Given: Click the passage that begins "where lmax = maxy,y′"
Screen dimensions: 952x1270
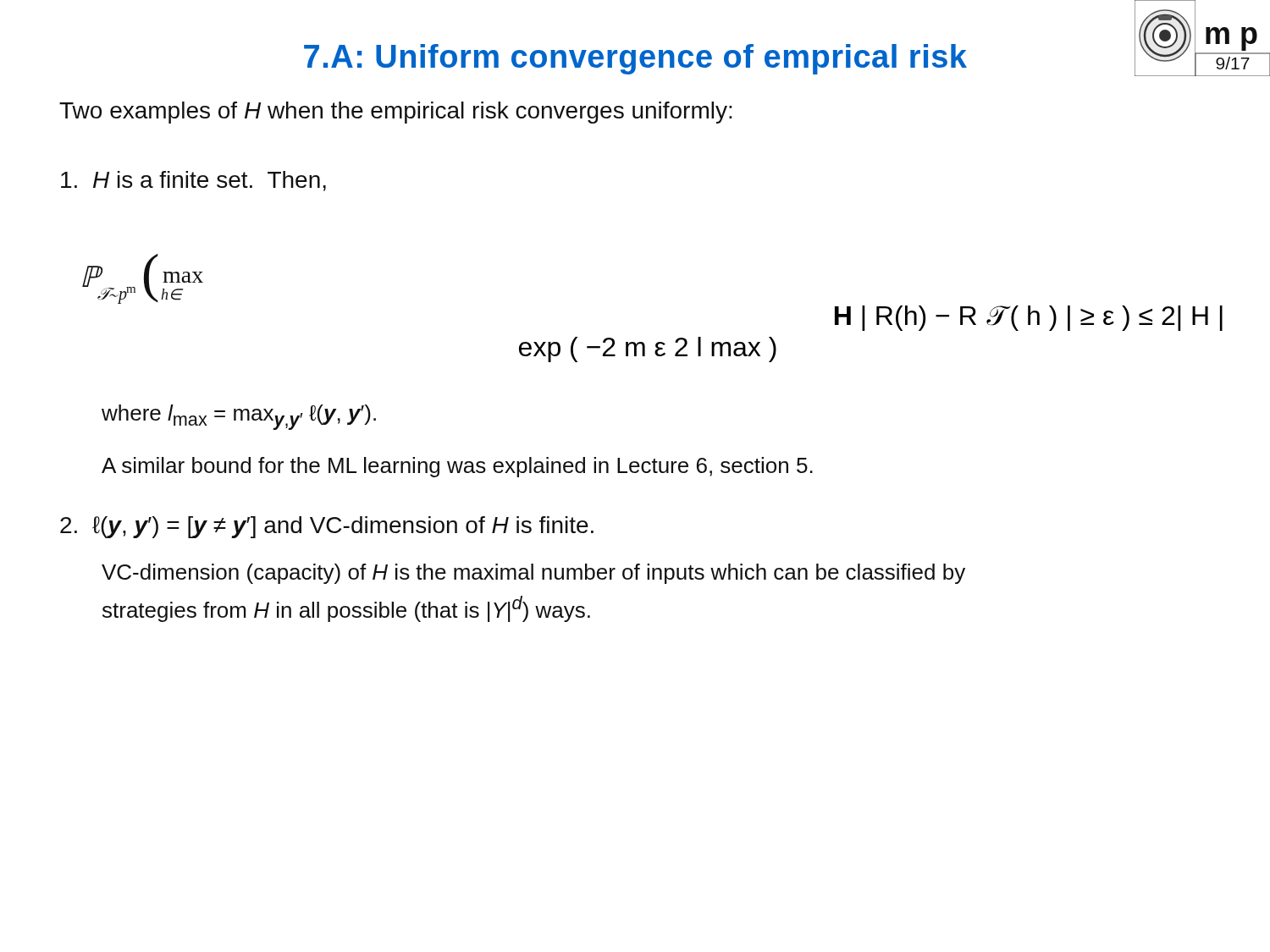Looking at the screenshot, I should point(240,415).
